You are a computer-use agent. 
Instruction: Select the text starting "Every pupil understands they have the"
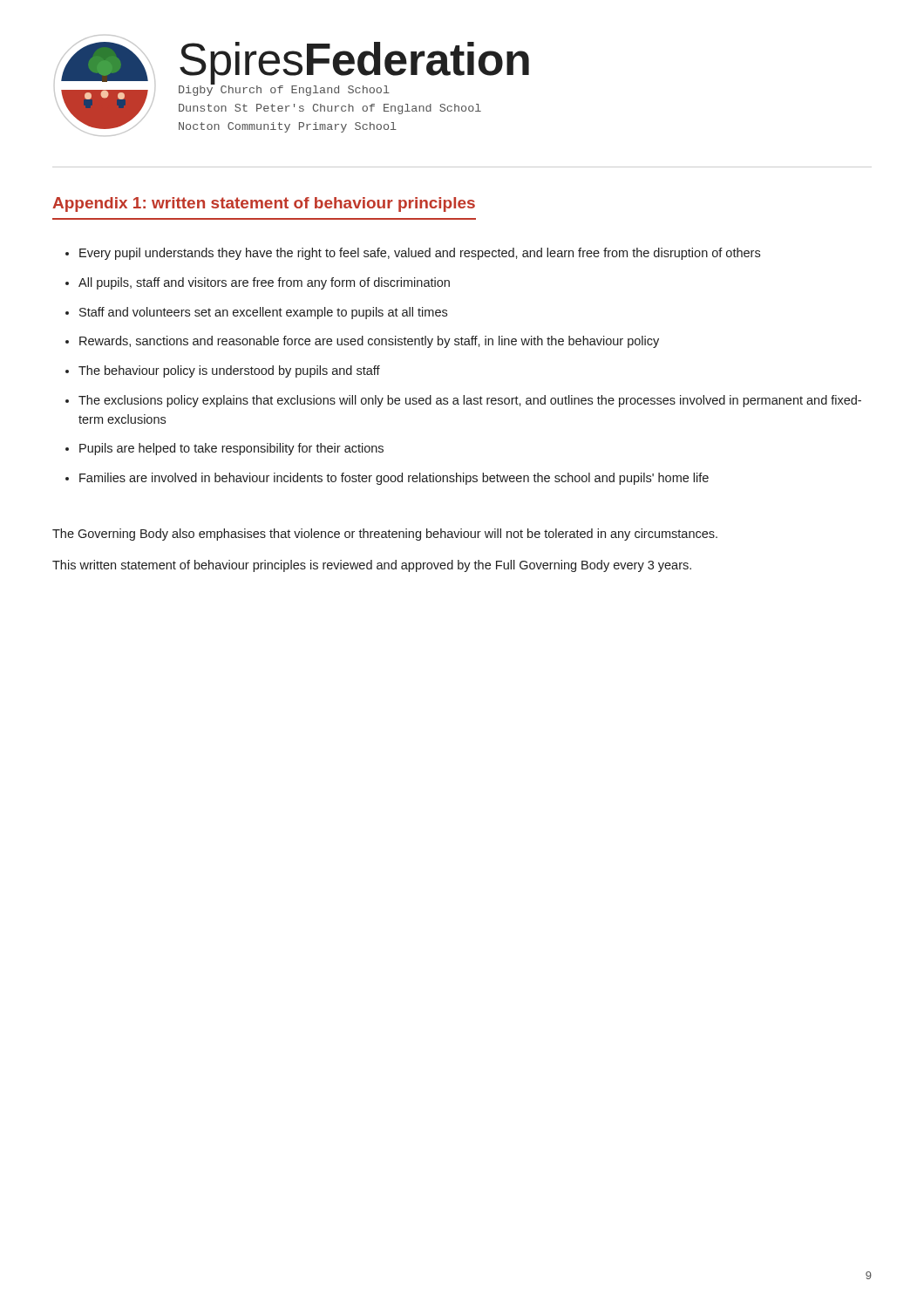point(420,253)
